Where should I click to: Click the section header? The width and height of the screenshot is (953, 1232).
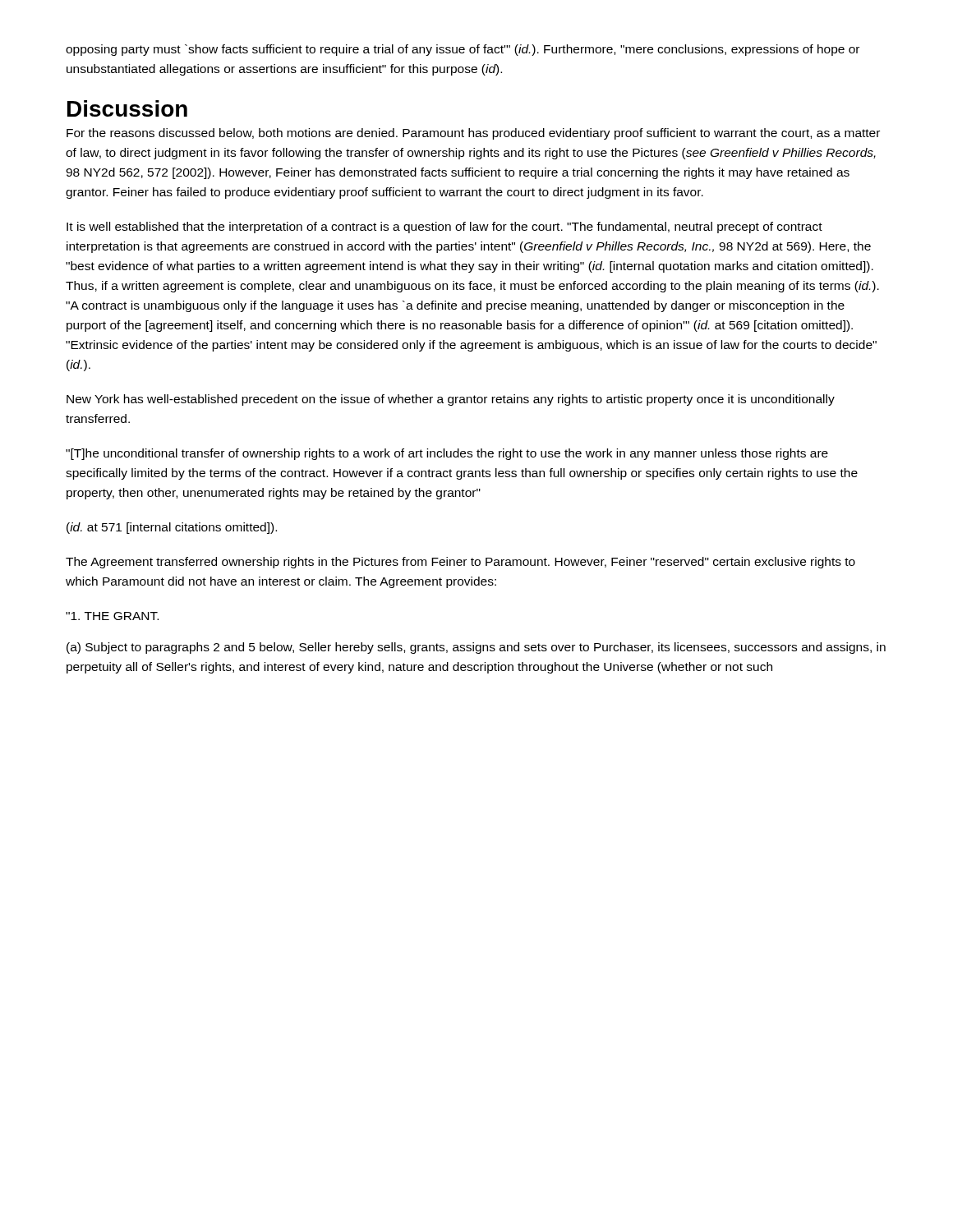point(127,109)
